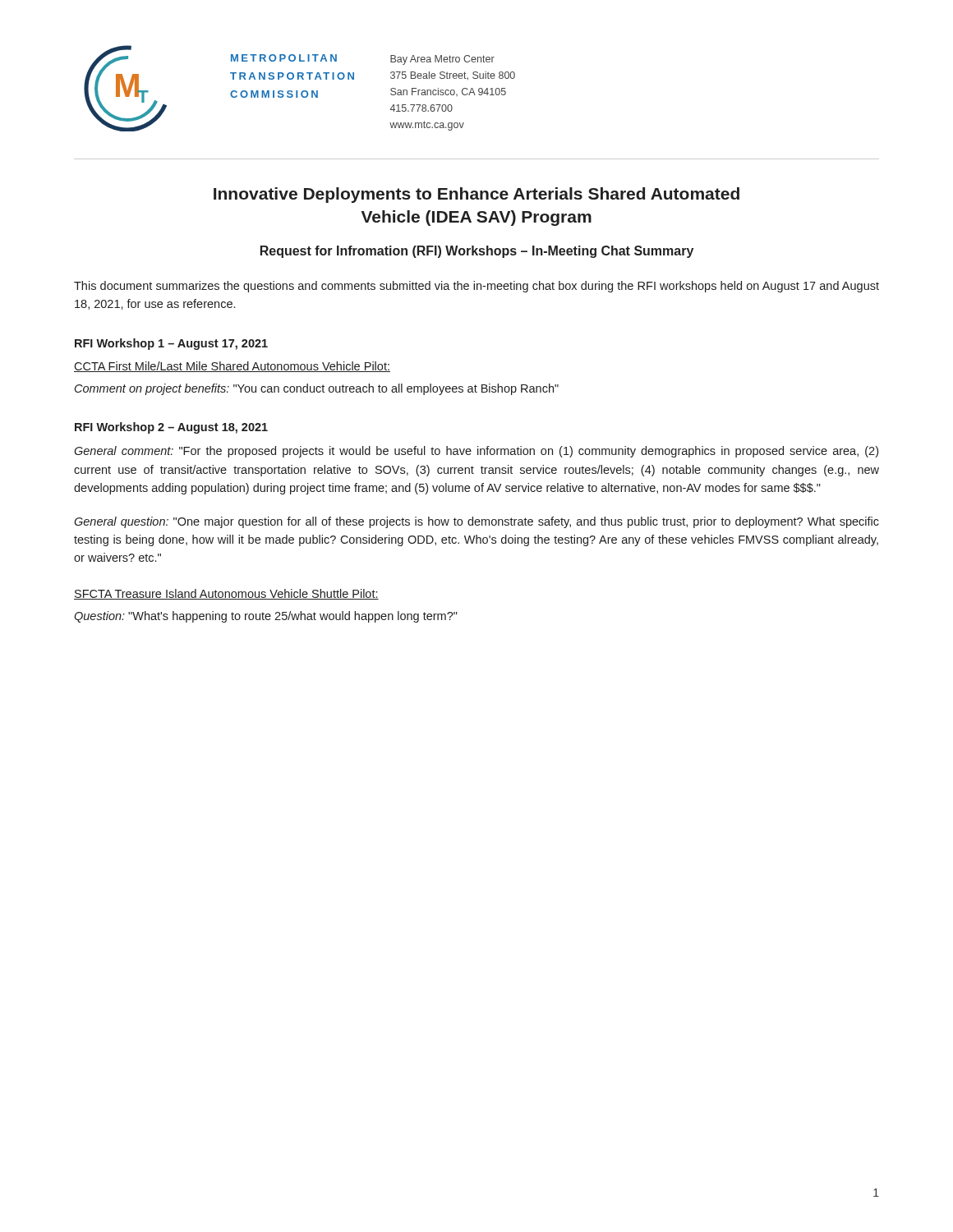Image resolution: width=953 pixels, height=1232 pixels.
Task: Find the block on this page that starts "Comment on project benefits: "You can conduct outreach"
Action: point(316,388)
